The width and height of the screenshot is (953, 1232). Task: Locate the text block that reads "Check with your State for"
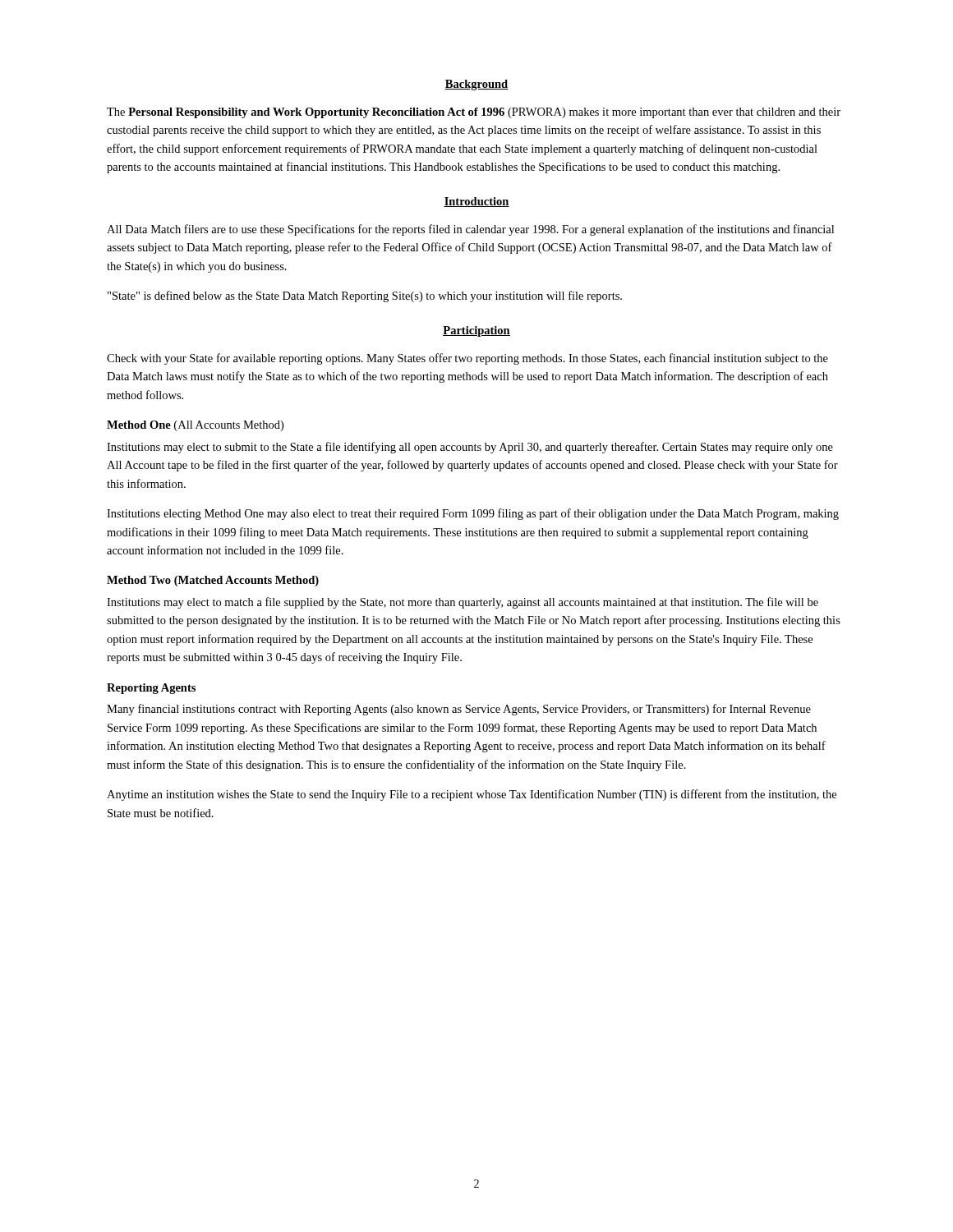point(467,376)
